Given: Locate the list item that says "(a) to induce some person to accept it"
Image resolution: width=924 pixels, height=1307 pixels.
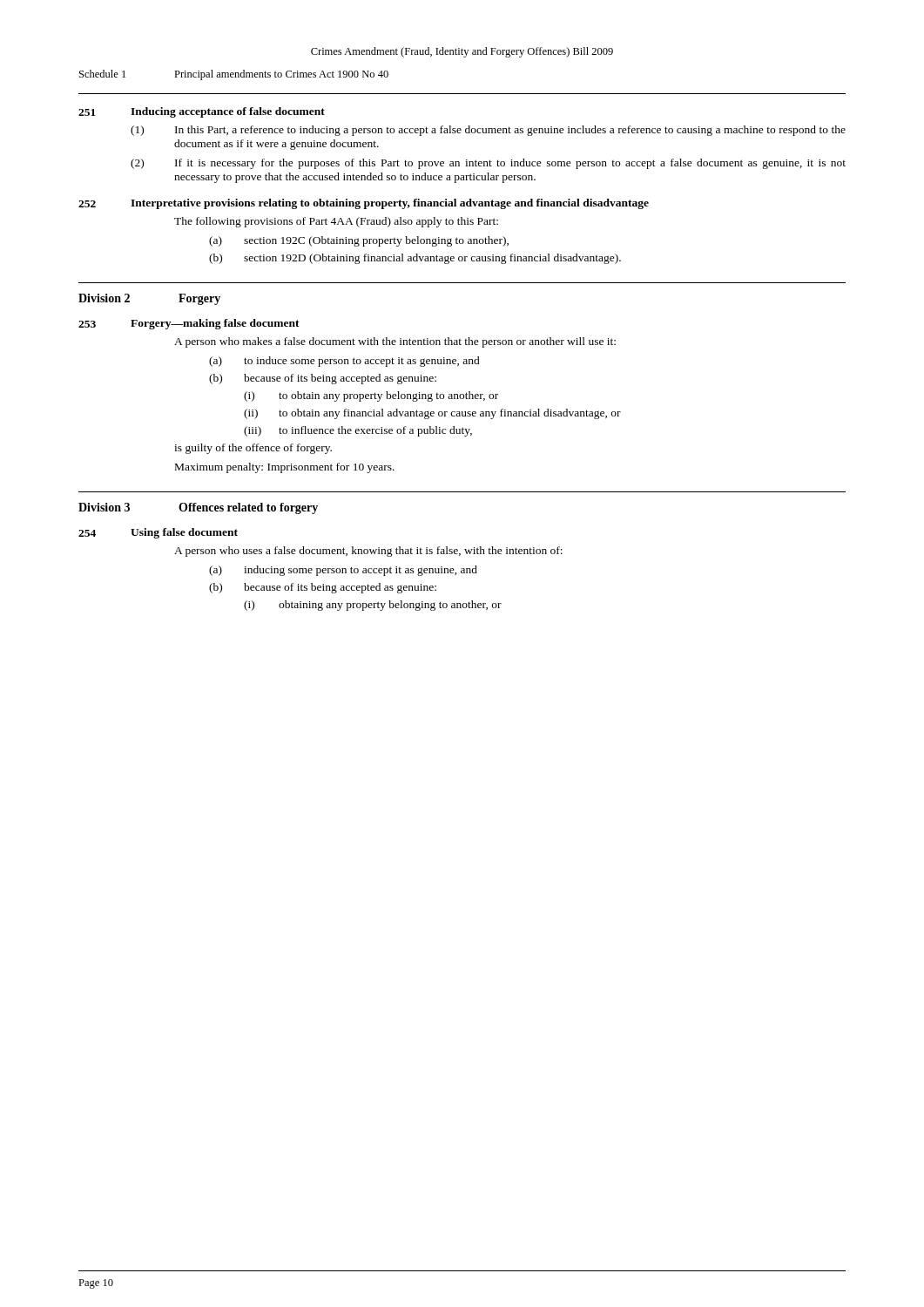Looking at the screenshot, I should (x=344, y=362).
